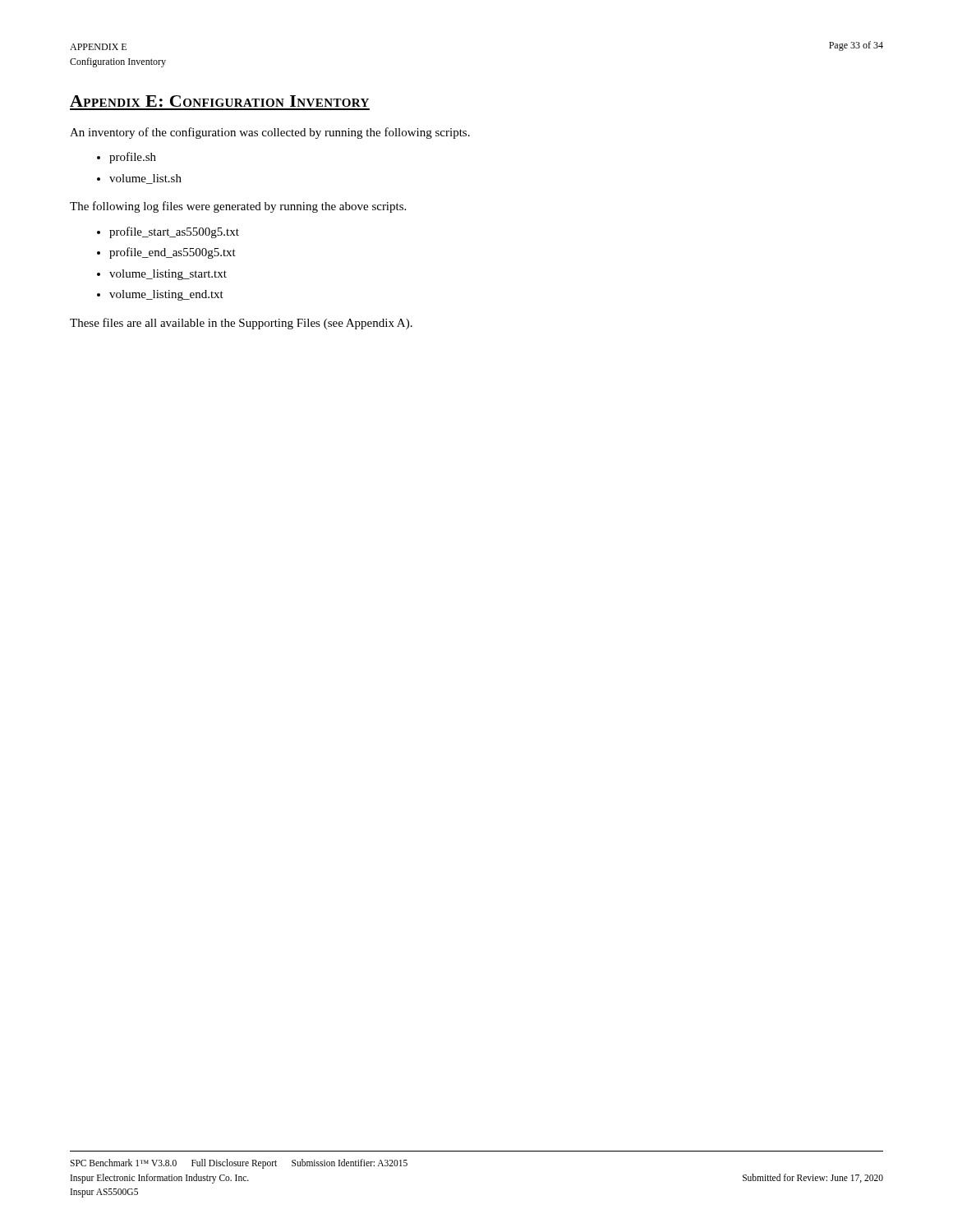Click on the text block that reads "An inventory of"
Screen dimensions: 1232x953
pyautogui.click(x=270, y=132)
